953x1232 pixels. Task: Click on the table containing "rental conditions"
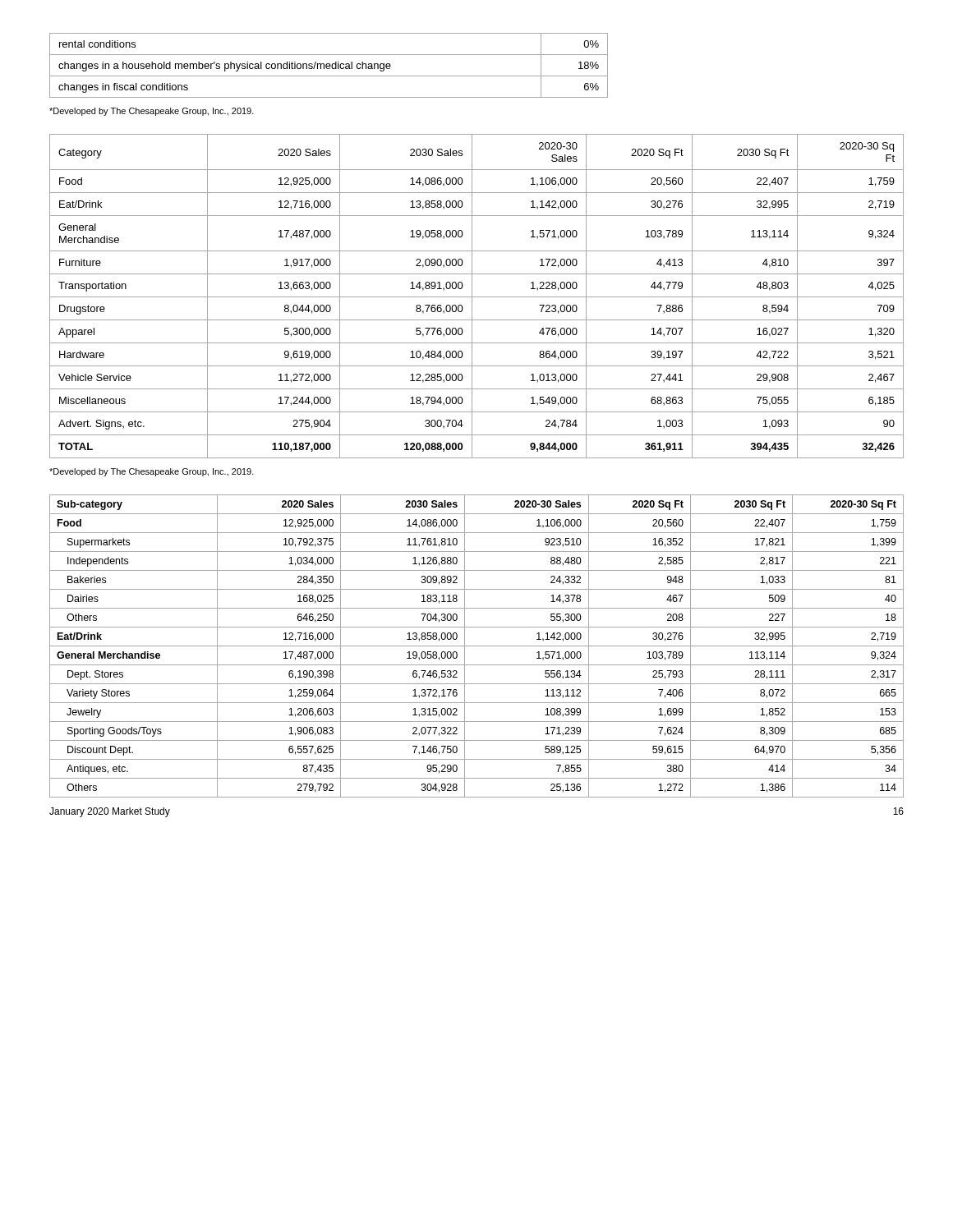pos(476,65)
